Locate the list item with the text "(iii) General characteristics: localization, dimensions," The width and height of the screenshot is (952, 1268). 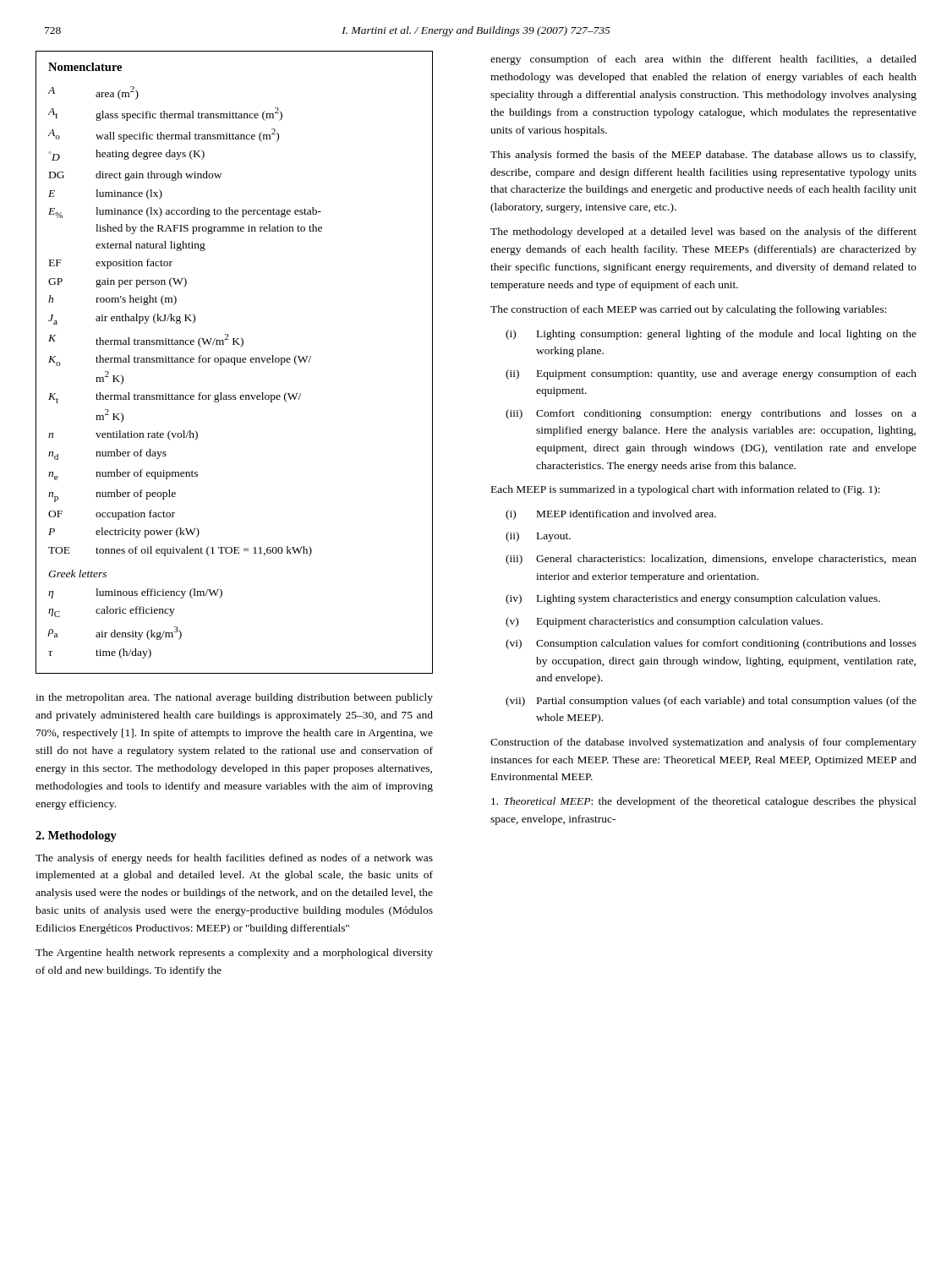coord(711,568)
